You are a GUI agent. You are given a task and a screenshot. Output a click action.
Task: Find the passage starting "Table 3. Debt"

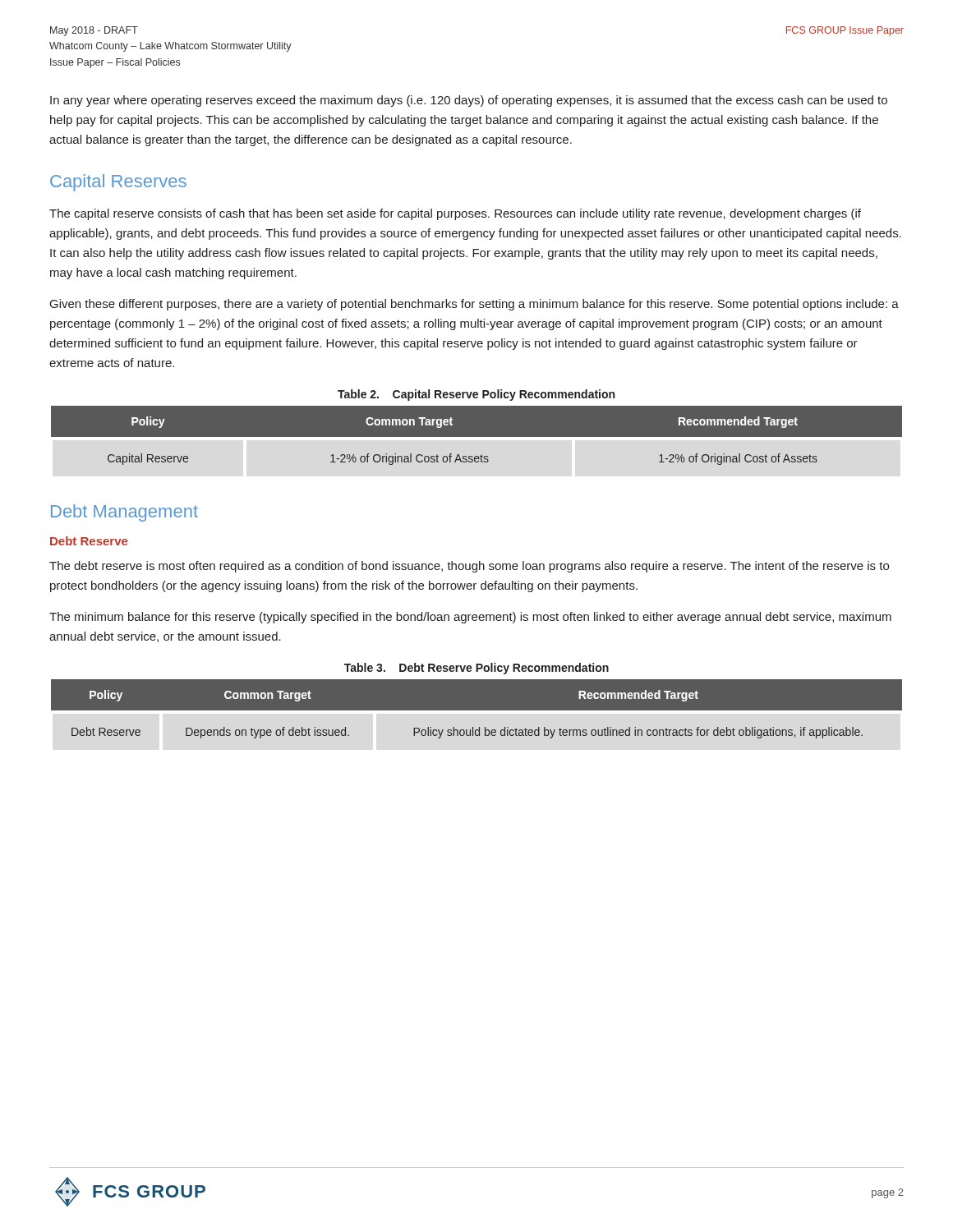476,668
